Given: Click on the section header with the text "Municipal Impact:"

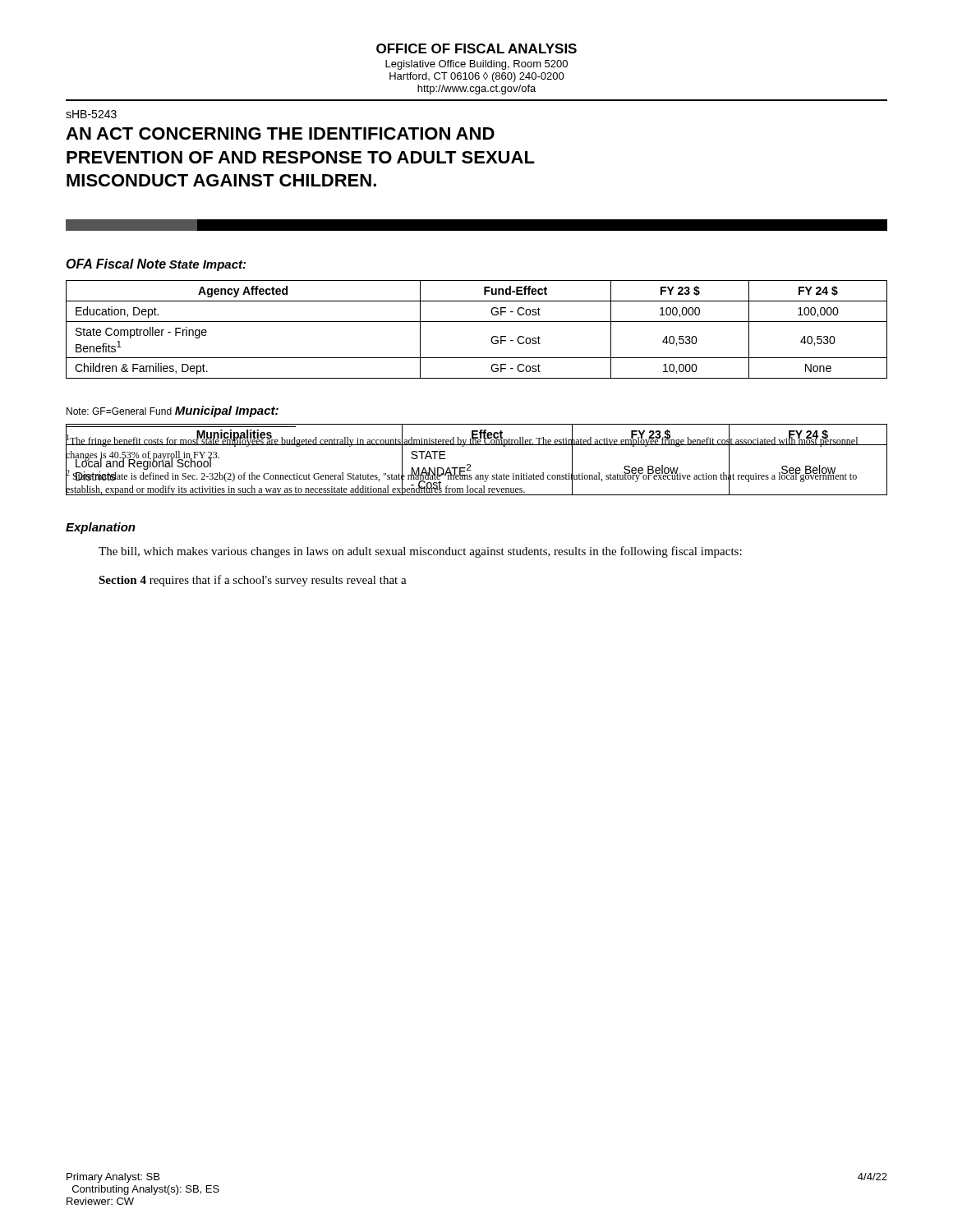Looking at the screenshot, I should click(227, 411).
